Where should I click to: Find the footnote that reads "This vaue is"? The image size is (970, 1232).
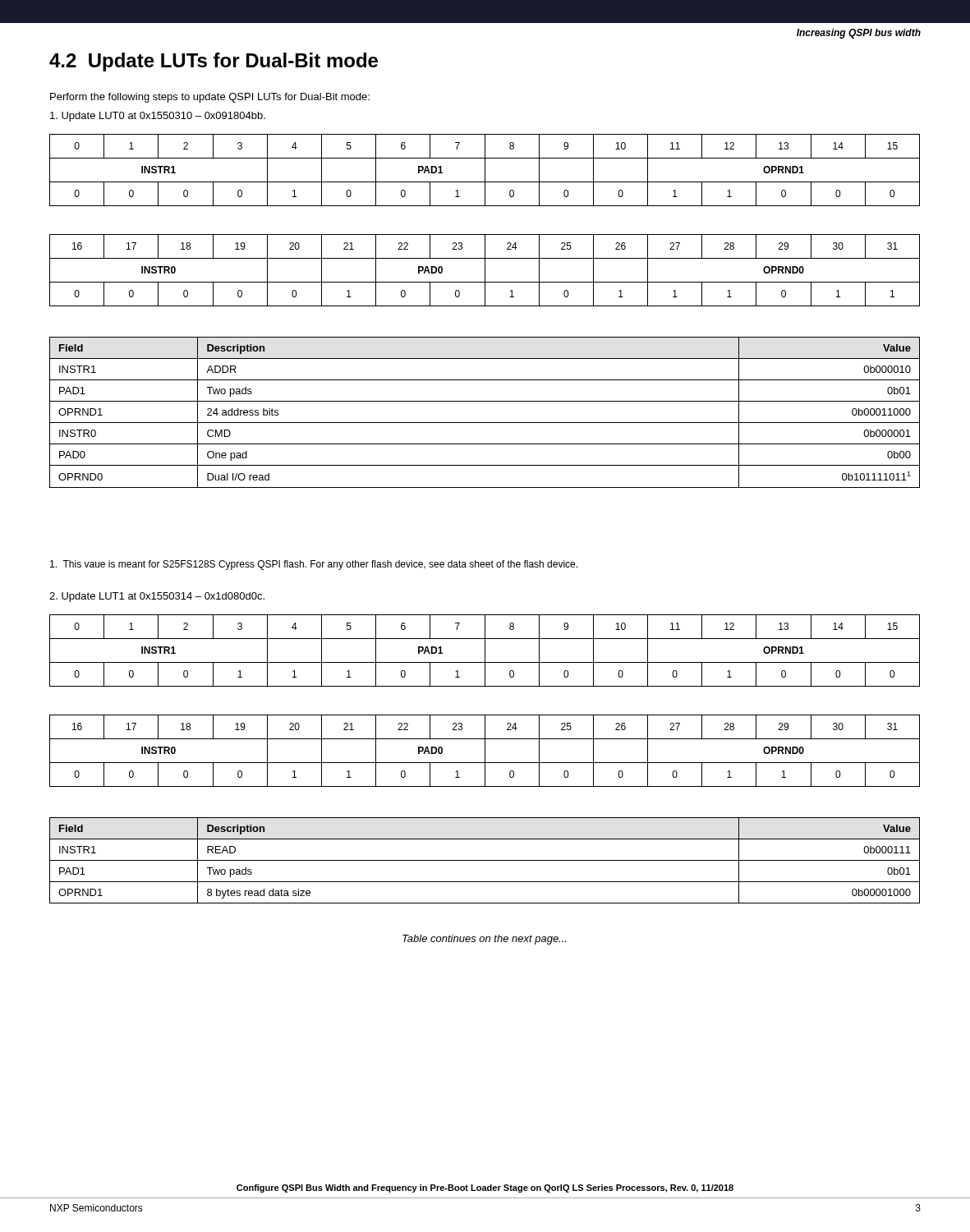(314, 564)
